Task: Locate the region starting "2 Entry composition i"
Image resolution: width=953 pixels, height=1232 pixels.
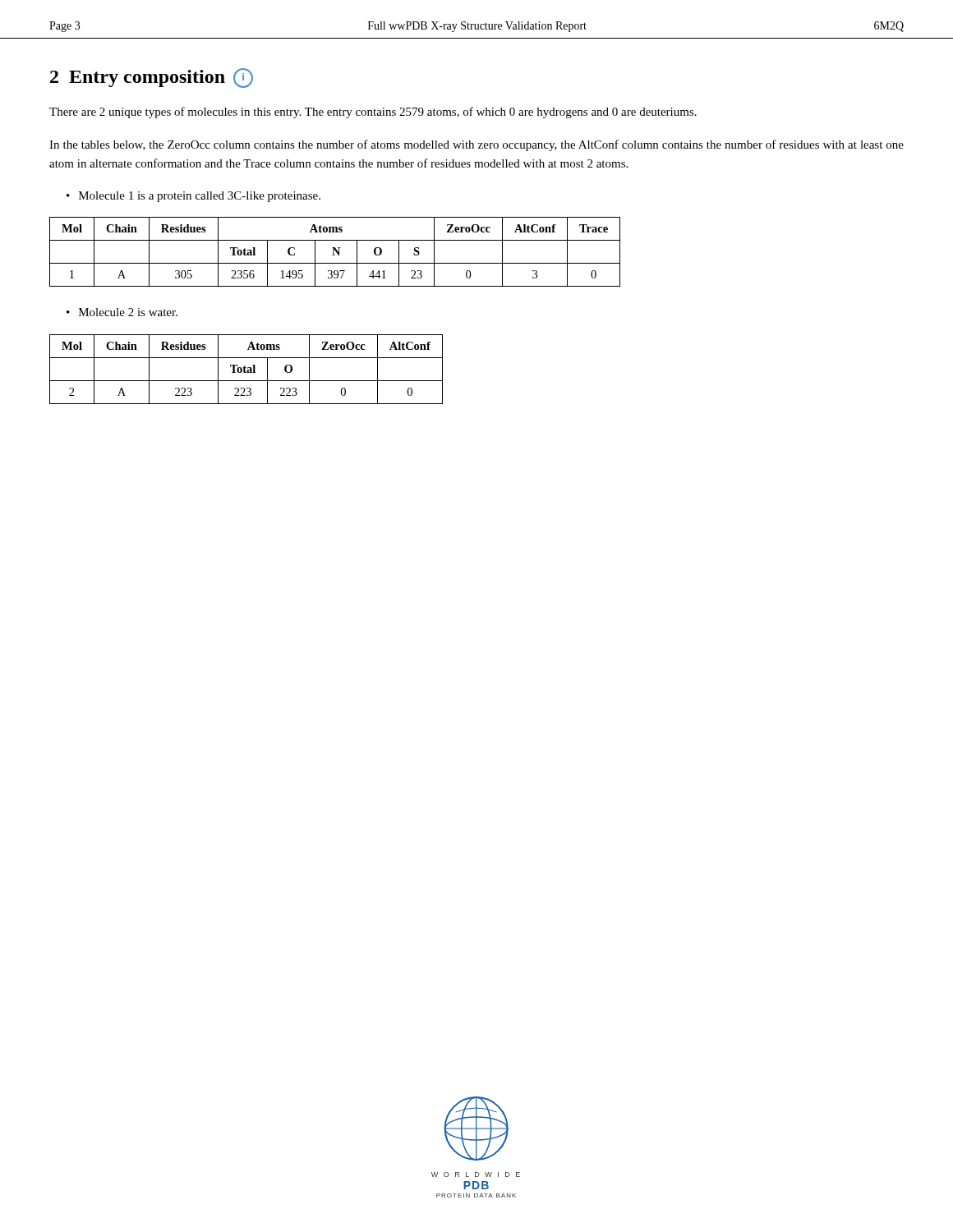Action: click(151, 77)
